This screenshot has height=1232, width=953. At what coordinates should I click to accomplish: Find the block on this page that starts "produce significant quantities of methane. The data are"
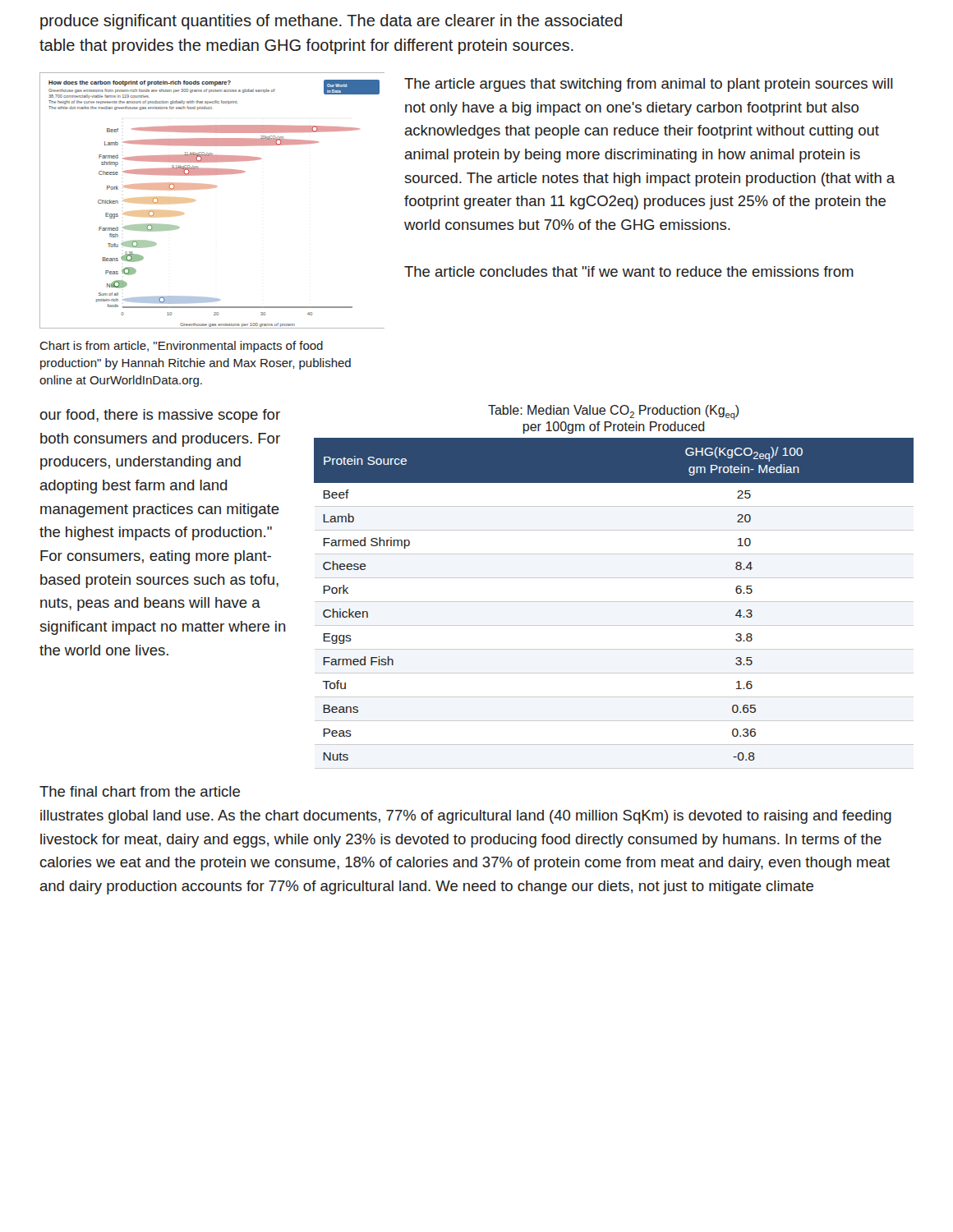331,33
